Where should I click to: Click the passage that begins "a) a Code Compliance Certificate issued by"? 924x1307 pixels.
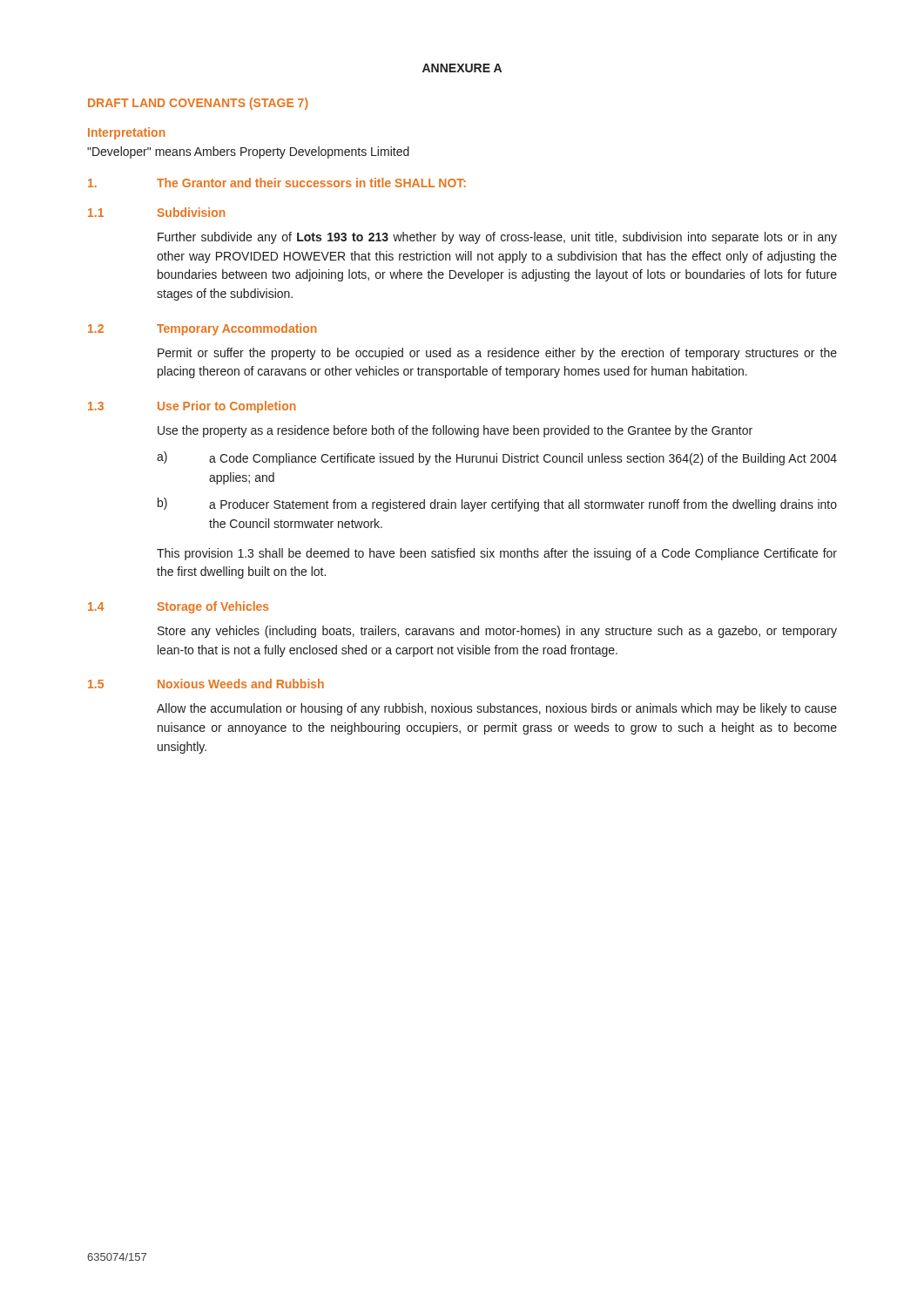click(497, 468)
